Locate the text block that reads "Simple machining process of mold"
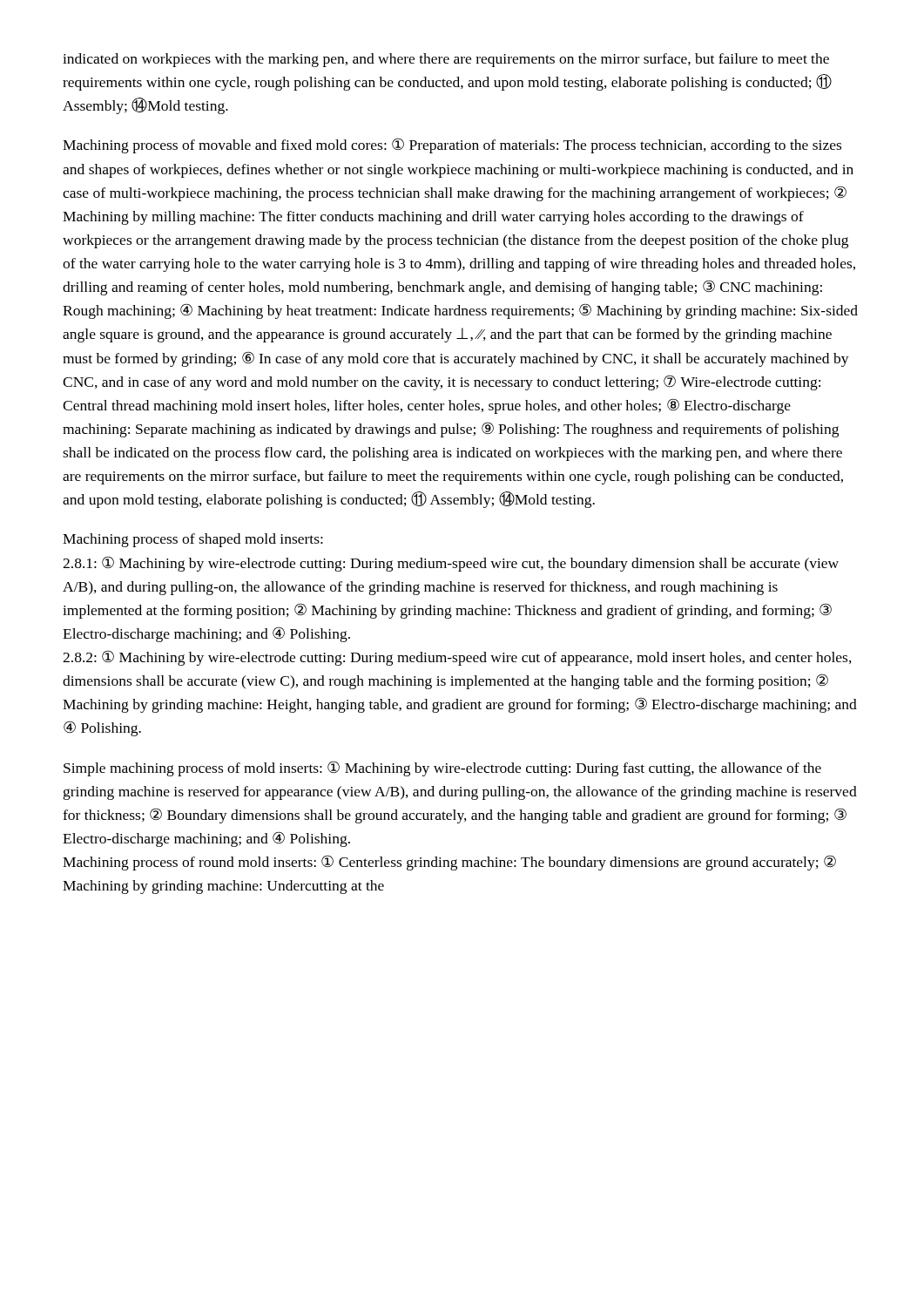 [x=460, y=826]
